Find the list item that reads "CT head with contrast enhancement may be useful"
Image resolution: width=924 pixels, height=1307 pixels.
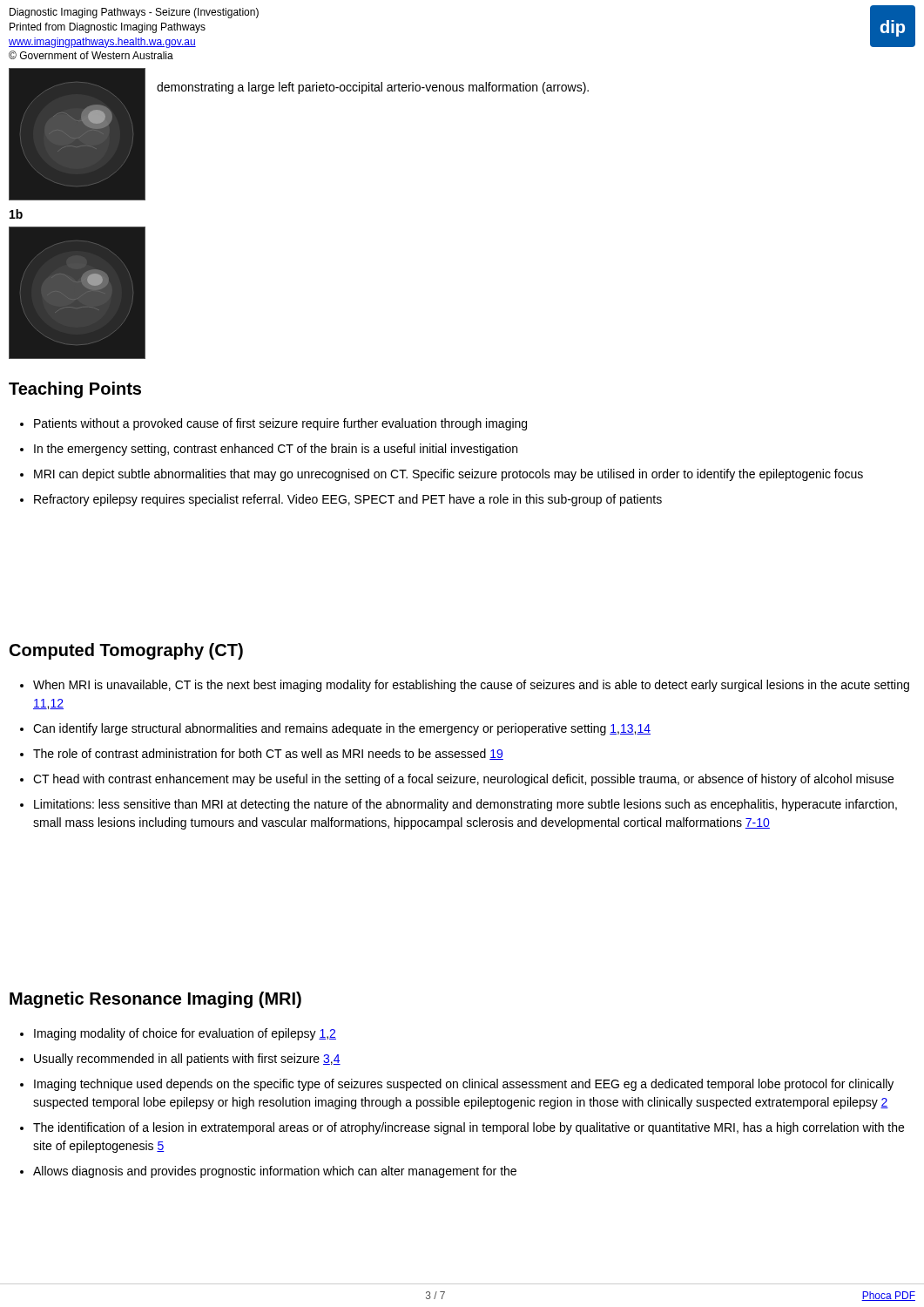(464, 779)
